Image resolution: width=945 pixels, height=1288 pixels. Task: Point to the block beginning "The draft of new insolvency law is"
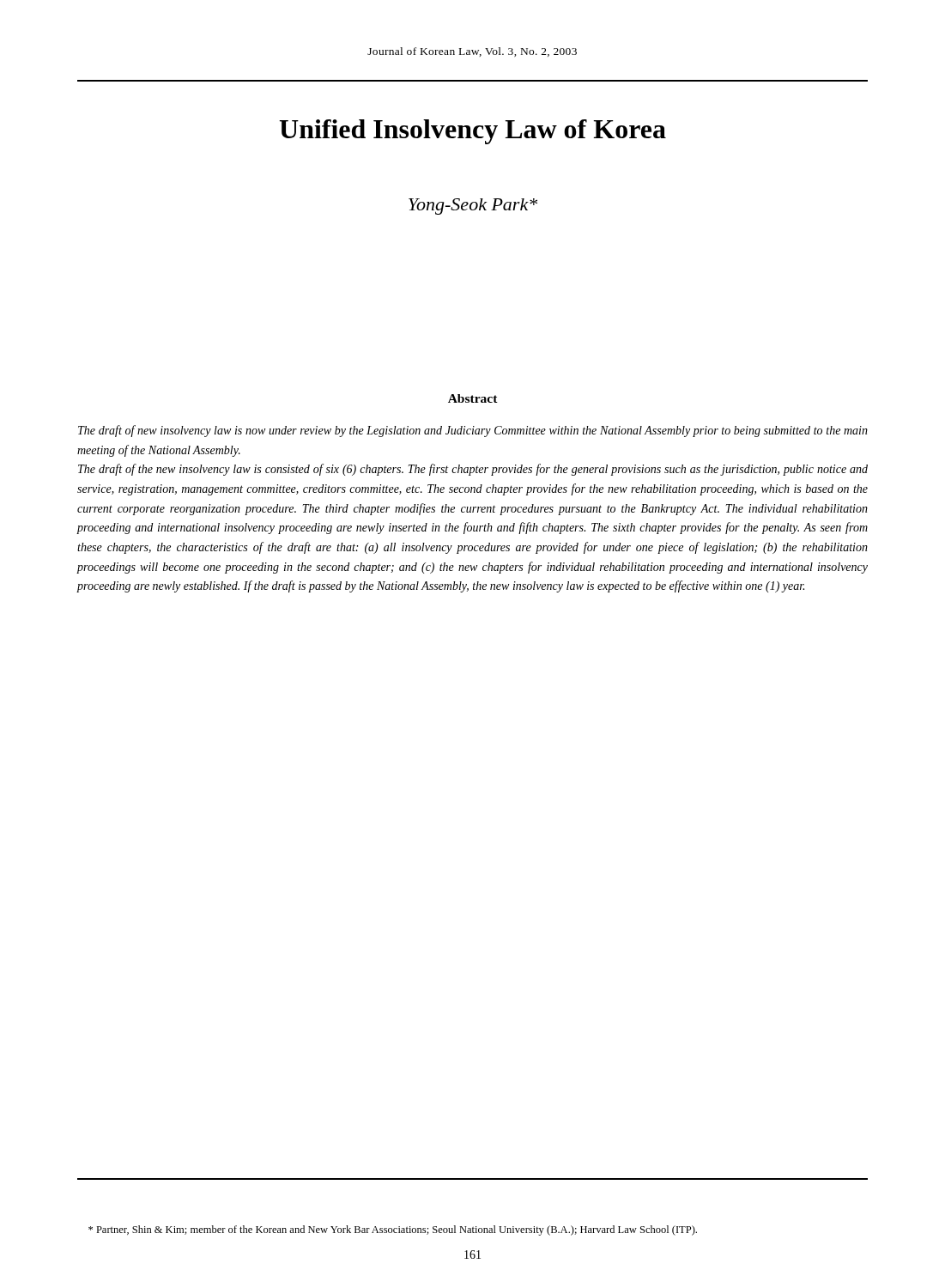click(x=472, y=509)
